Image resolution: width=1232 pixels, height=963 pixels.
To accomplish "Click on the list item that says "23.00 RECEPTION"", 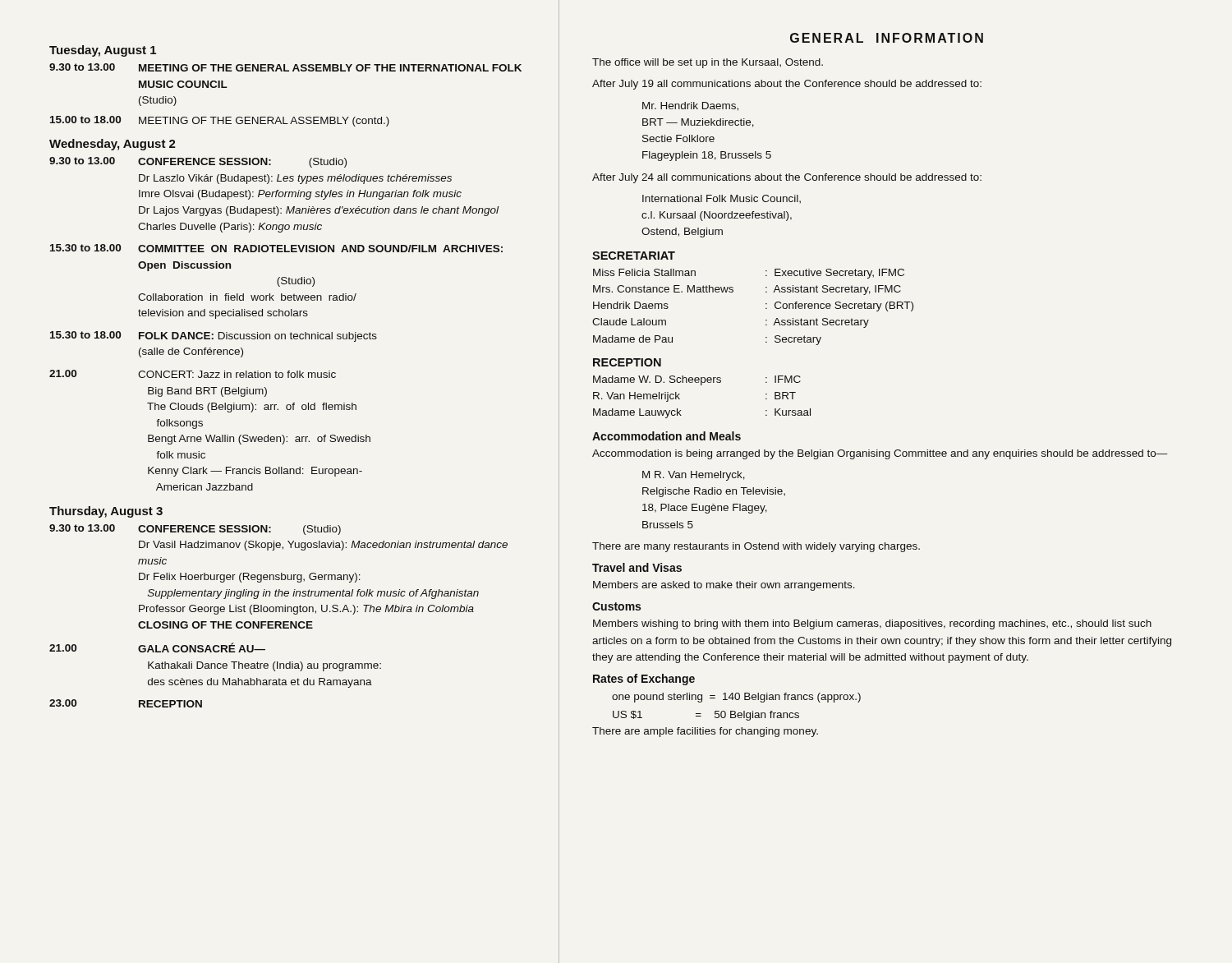I will (x=59, y=703).
